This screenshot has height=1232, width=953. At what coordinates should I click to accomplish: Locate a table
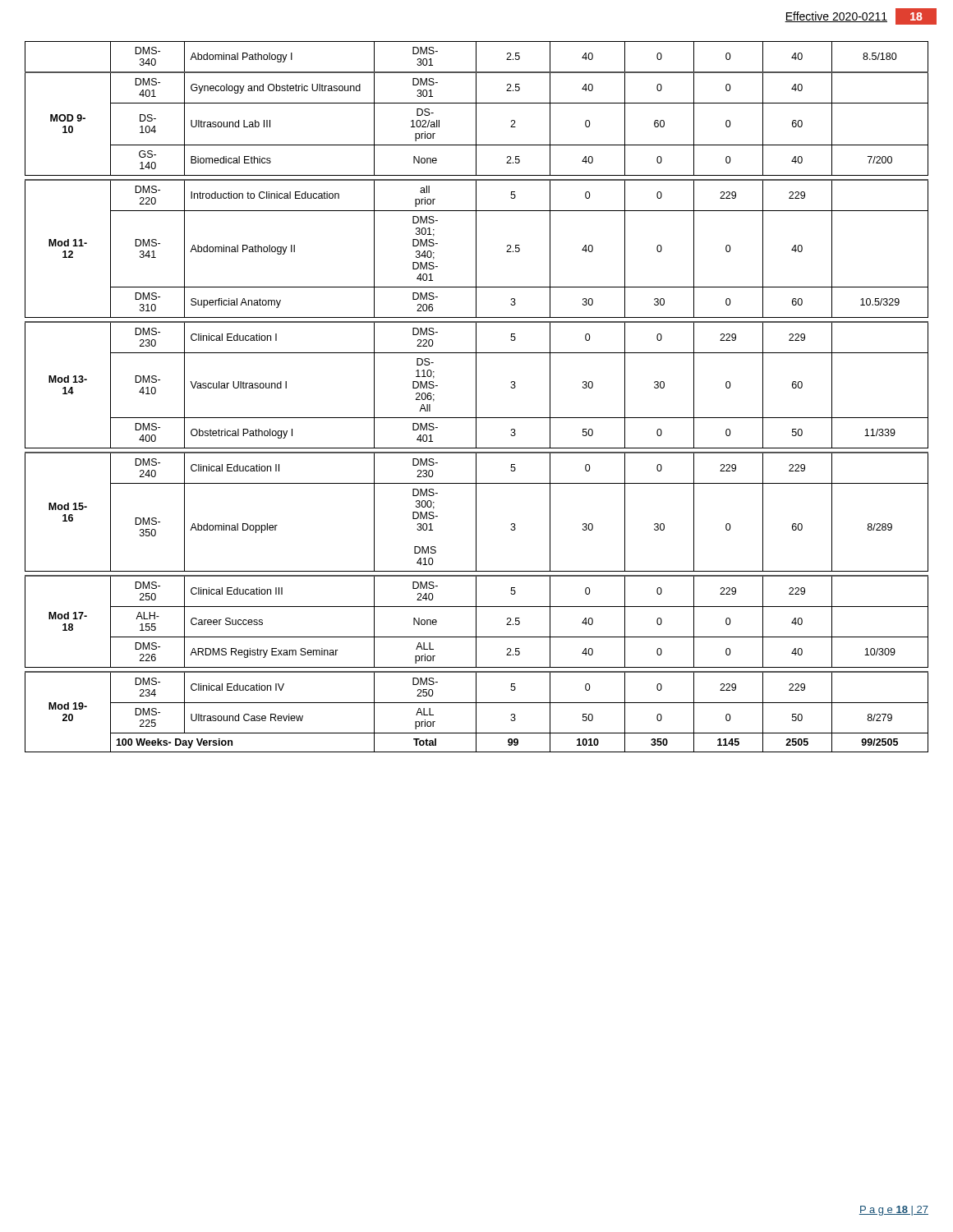point(476,397)
